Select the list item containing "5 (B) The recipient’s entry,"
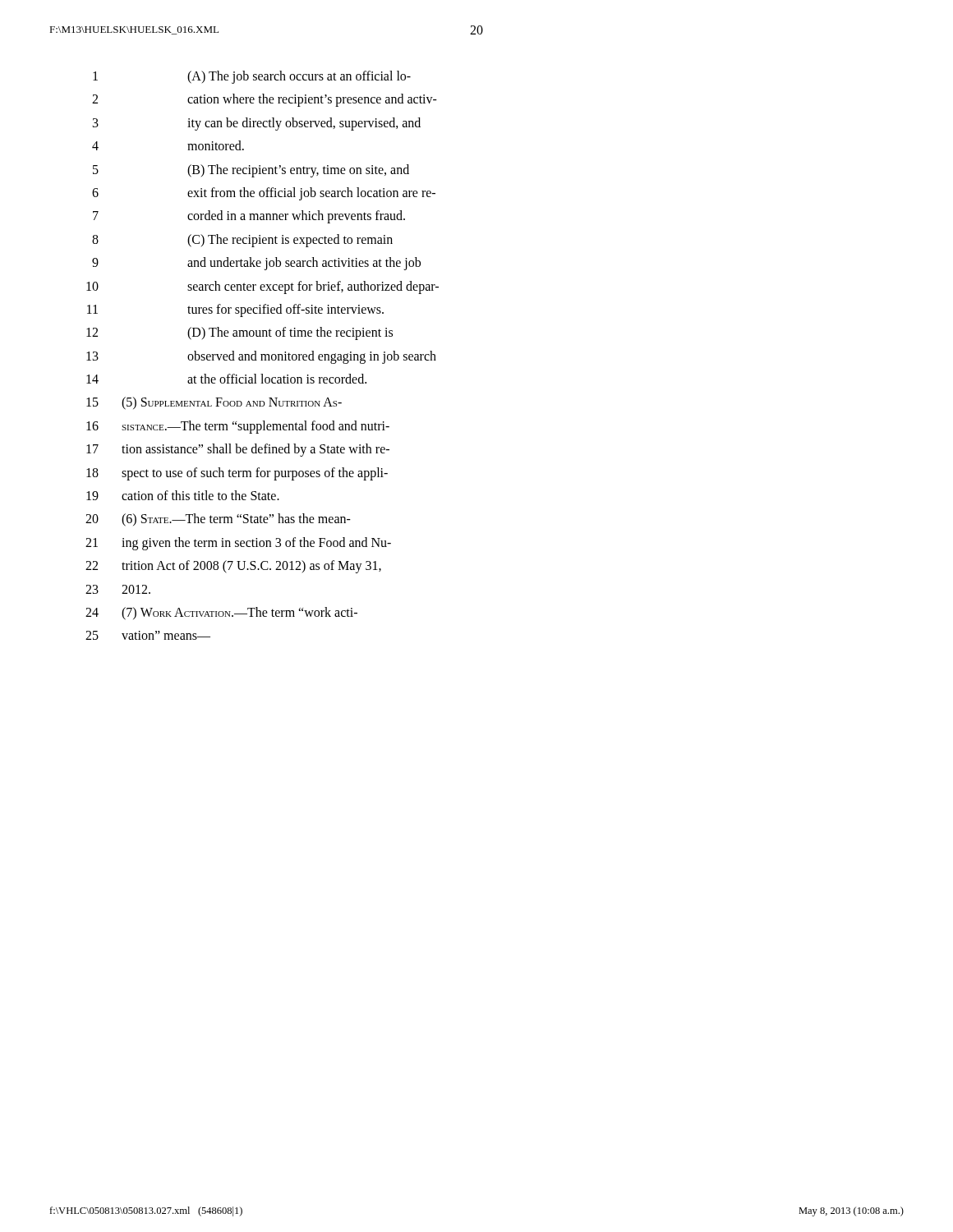 point(251,171)
